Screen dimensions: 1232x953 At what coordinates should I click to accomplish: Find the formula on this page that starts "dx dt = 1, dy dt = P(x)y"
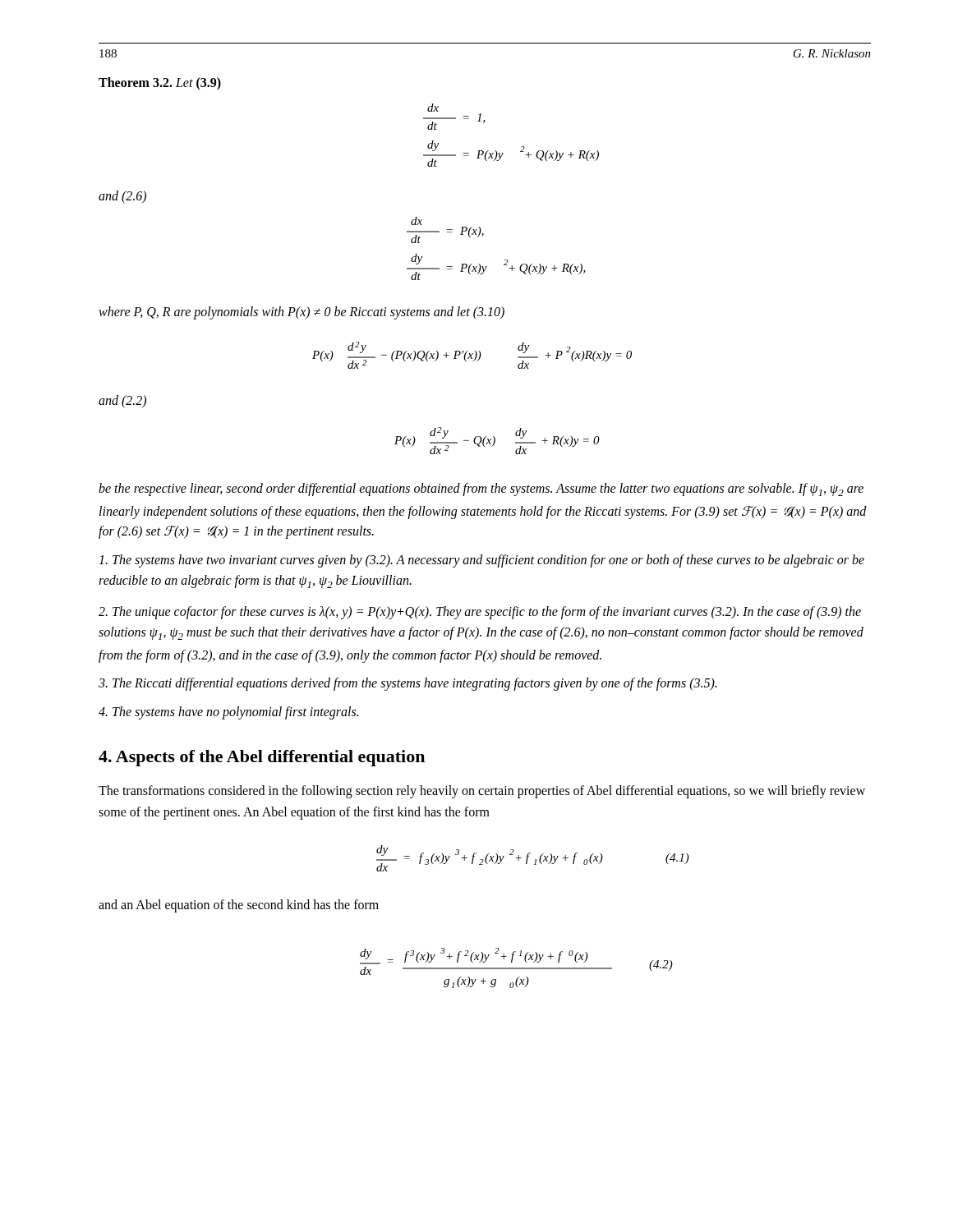(x=433, y=108)
